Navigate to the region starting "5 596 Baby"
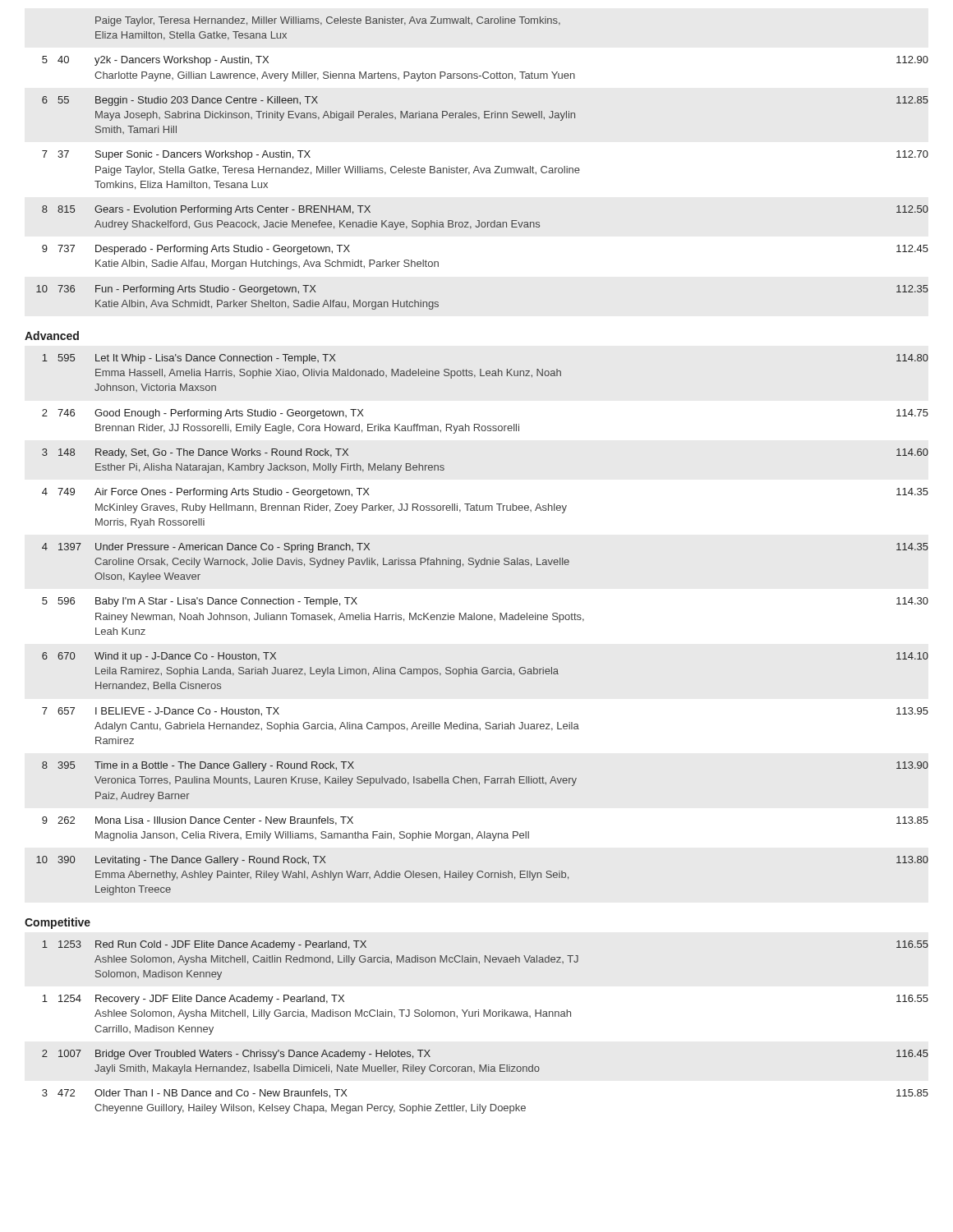Image resolution: width=953 pixels, height=1232 pixels. click(x=476, y=617)
